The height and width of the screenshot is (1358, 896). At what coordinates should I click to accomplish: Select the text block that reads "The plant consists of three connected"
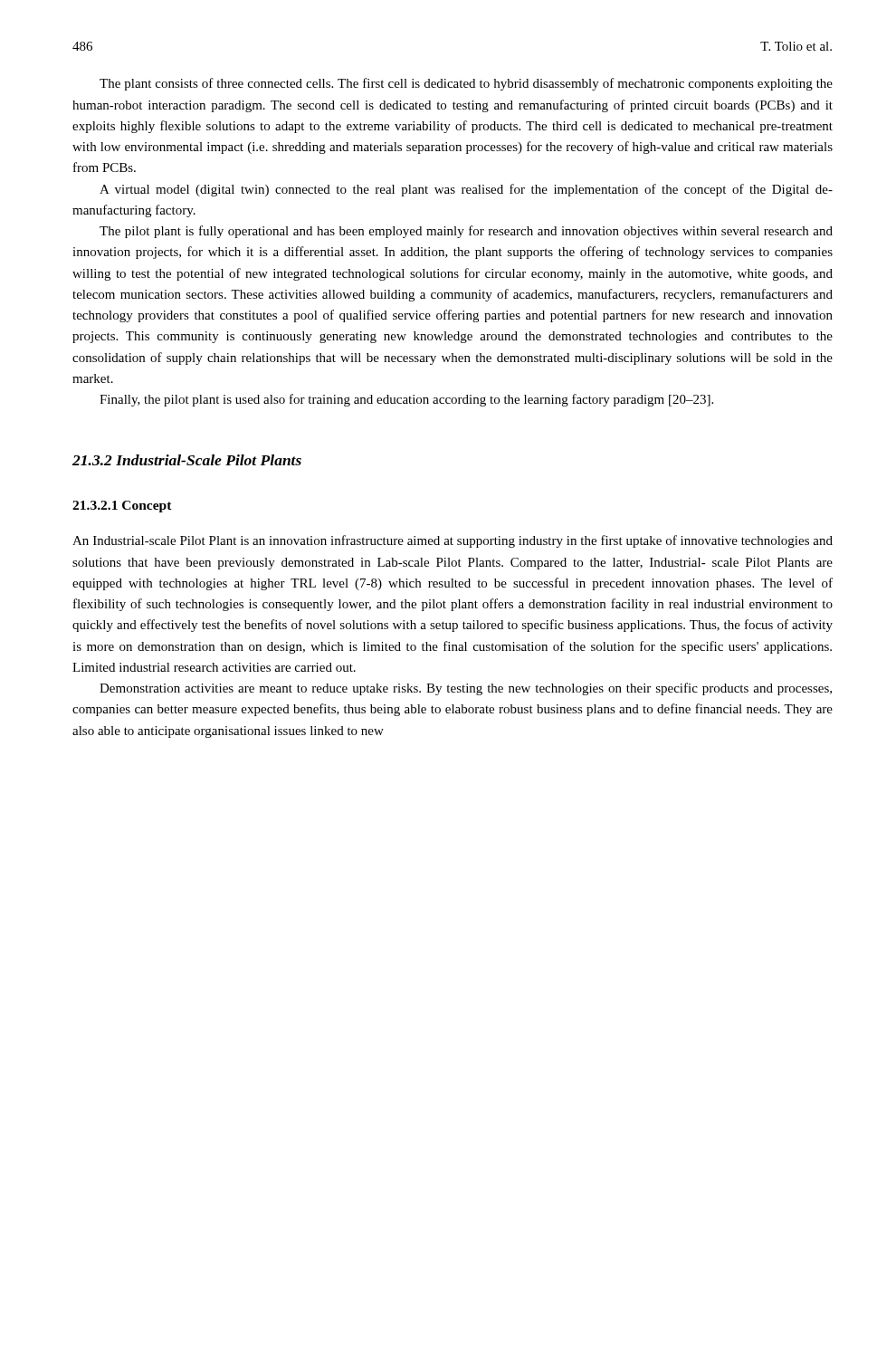pos(453,126)
